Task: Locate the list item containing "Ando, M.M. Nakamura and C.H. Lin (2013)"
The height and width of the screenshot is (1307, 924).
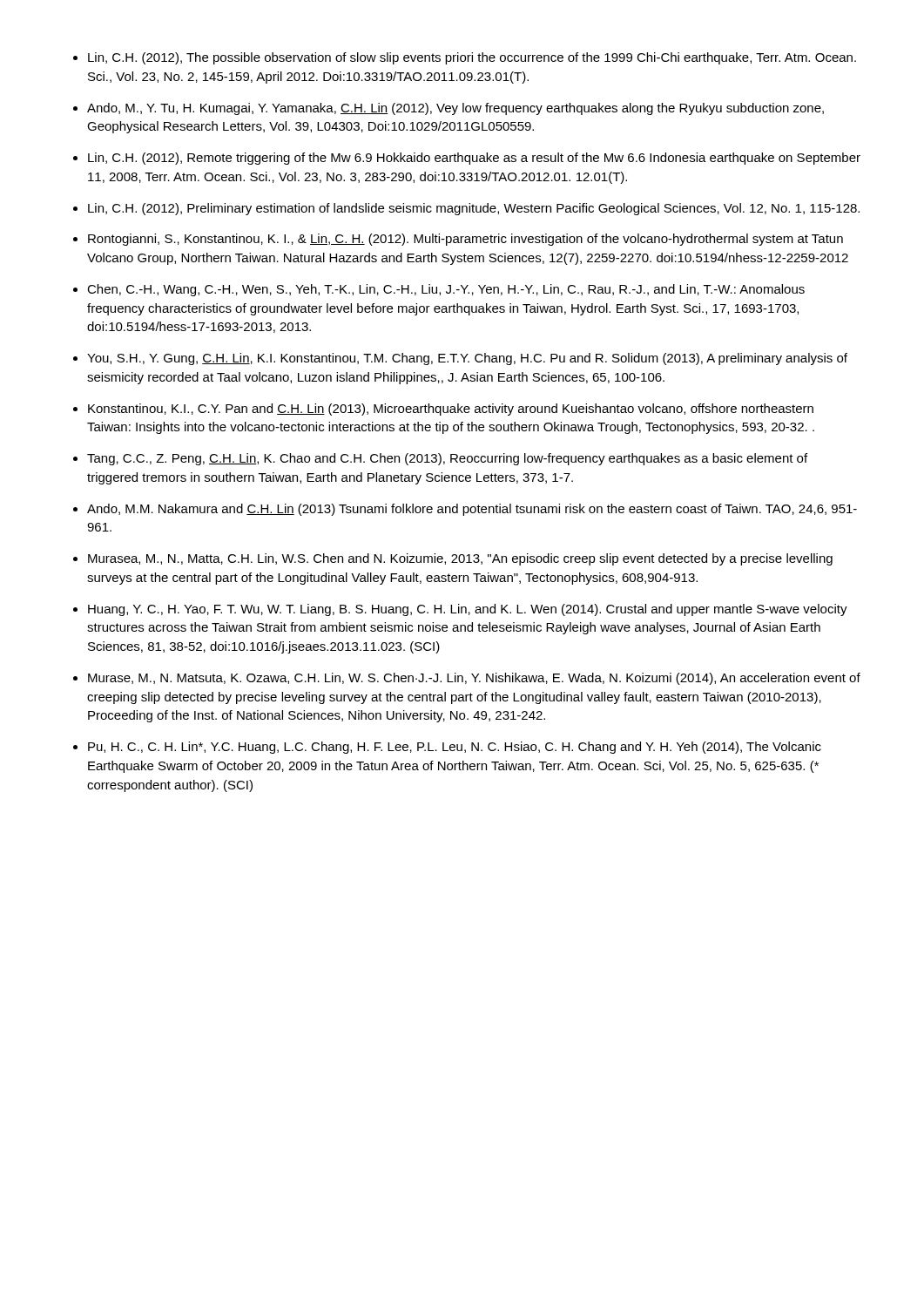Action: click(x=472, y=517)
